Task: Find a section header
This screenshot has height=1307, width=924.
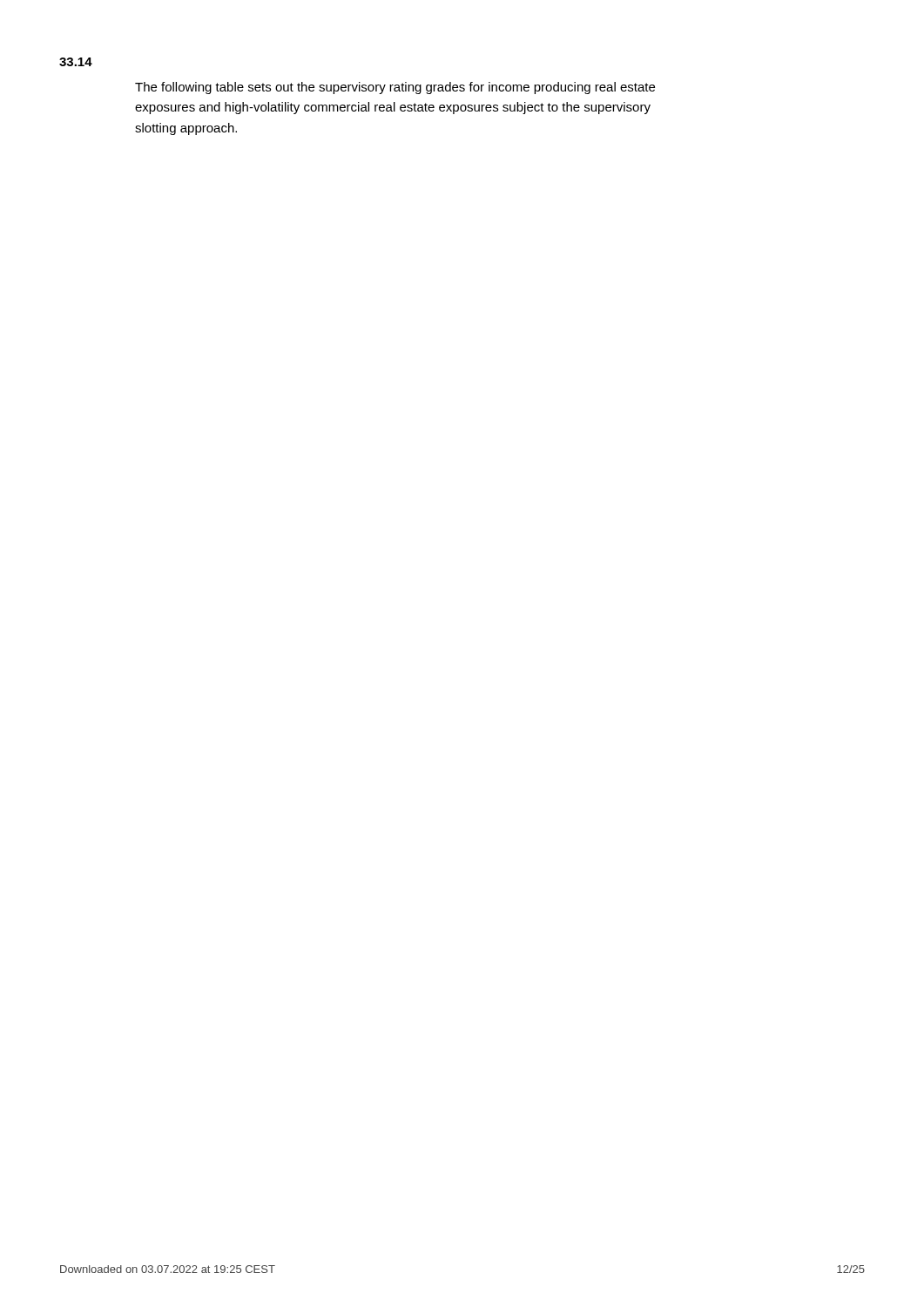Action: click(76, 61)
